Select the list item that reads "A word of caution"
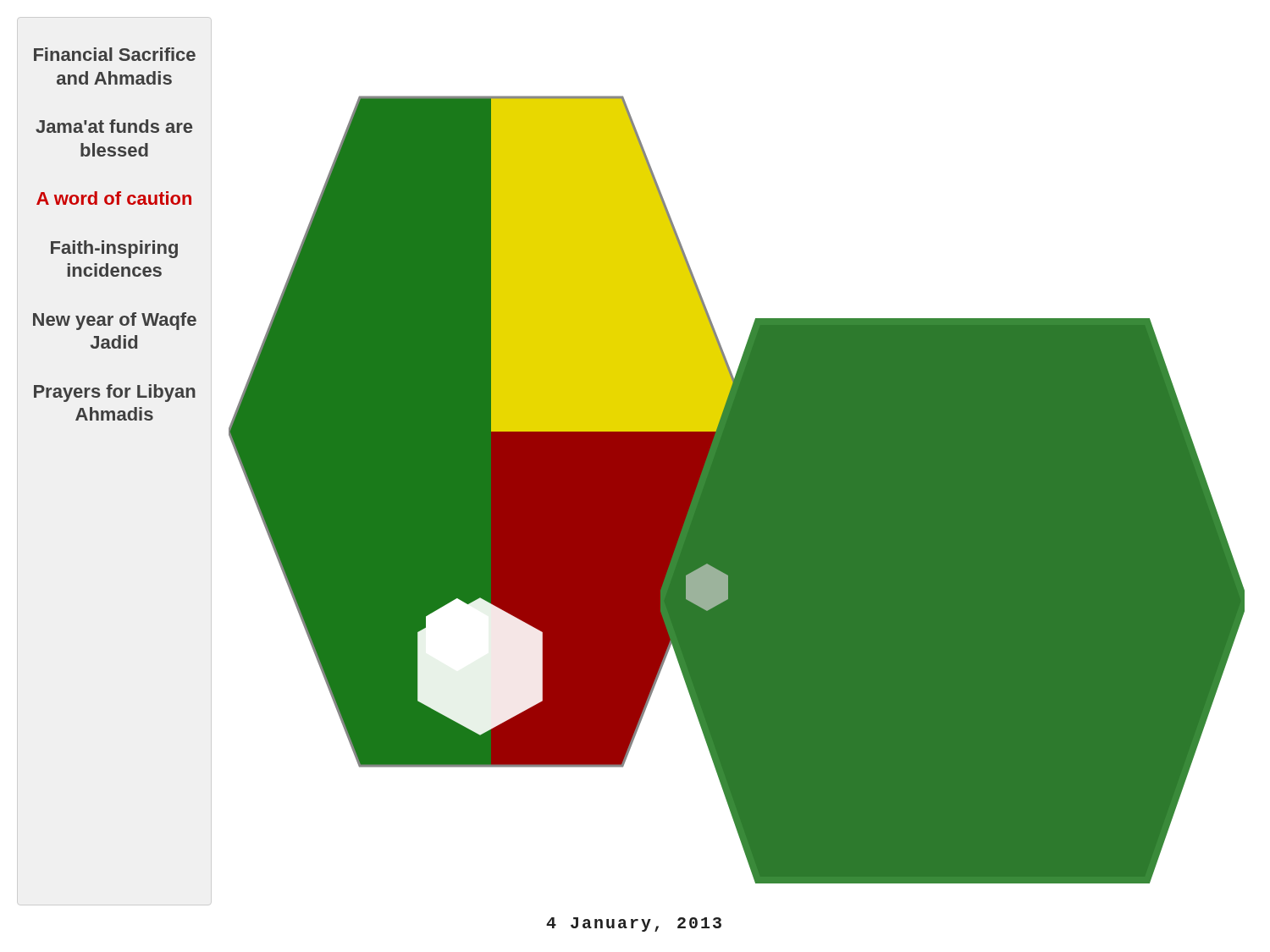The height and width of the screenshot is (952, 1270). 114,198
